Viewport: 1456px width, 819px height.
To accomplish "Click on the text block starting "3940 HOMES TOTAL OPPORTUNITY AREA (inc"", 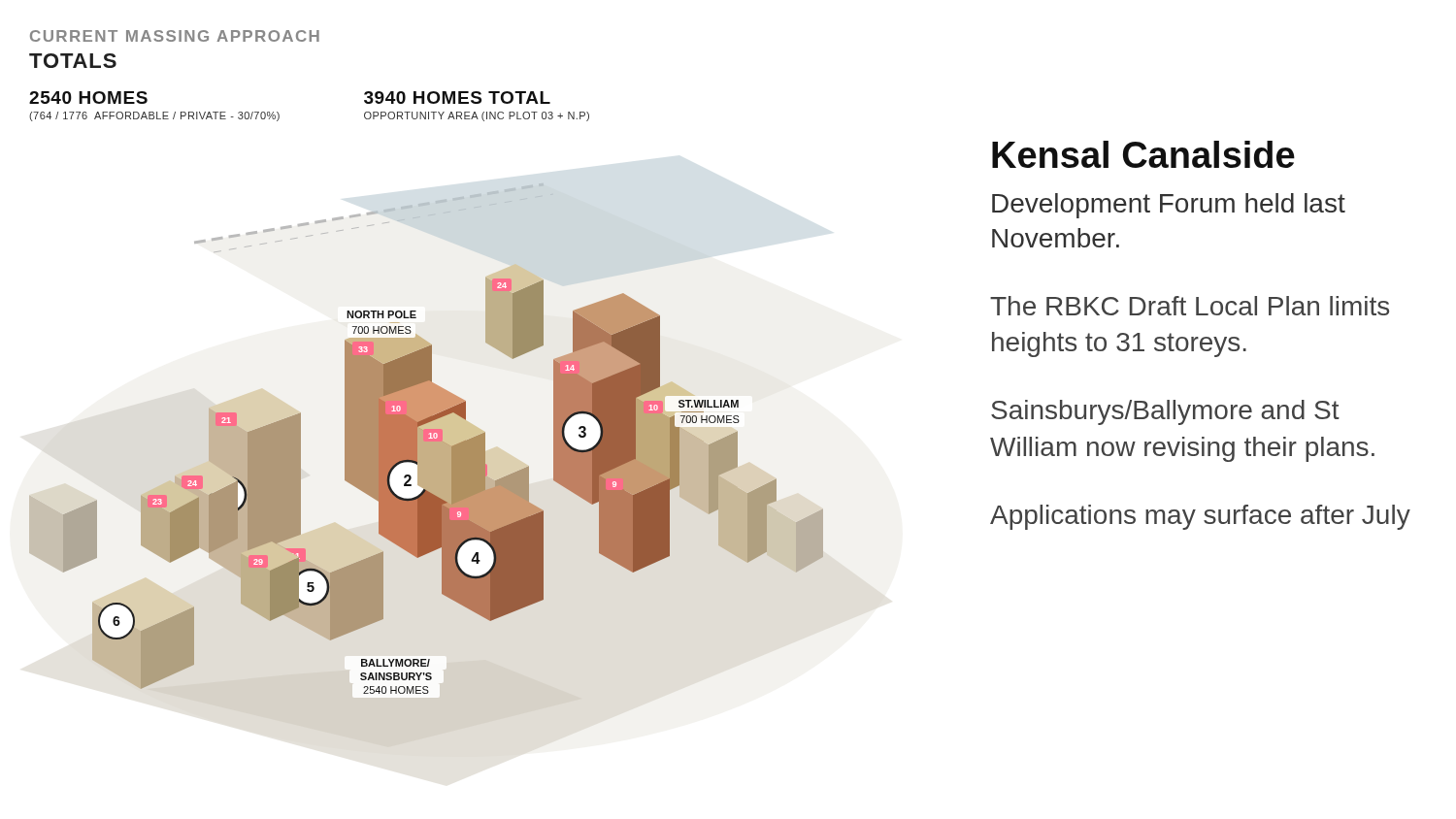I will (x=558, y=104).
